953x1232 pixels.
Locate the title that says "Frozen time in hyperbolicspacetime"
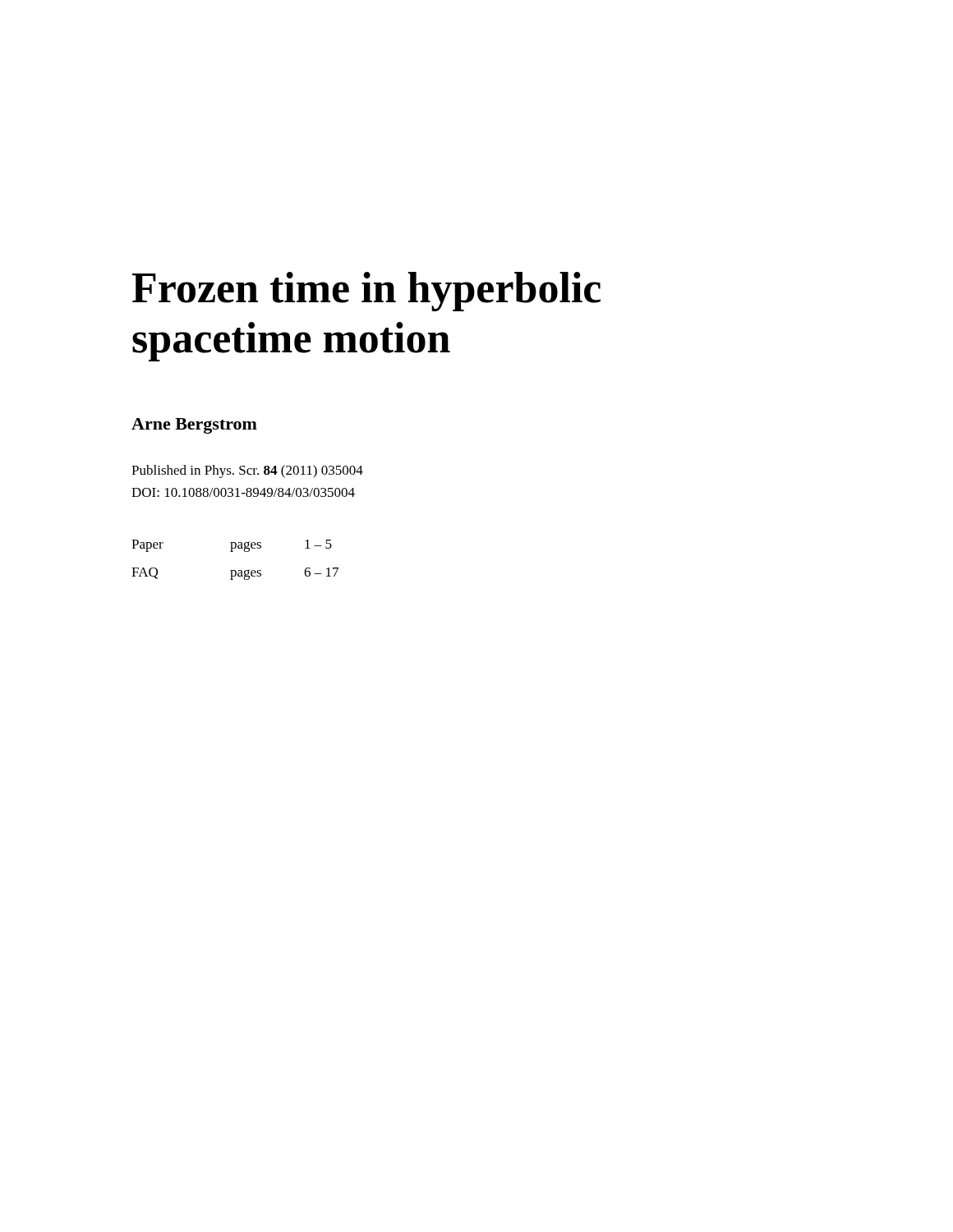coord(444,313)
